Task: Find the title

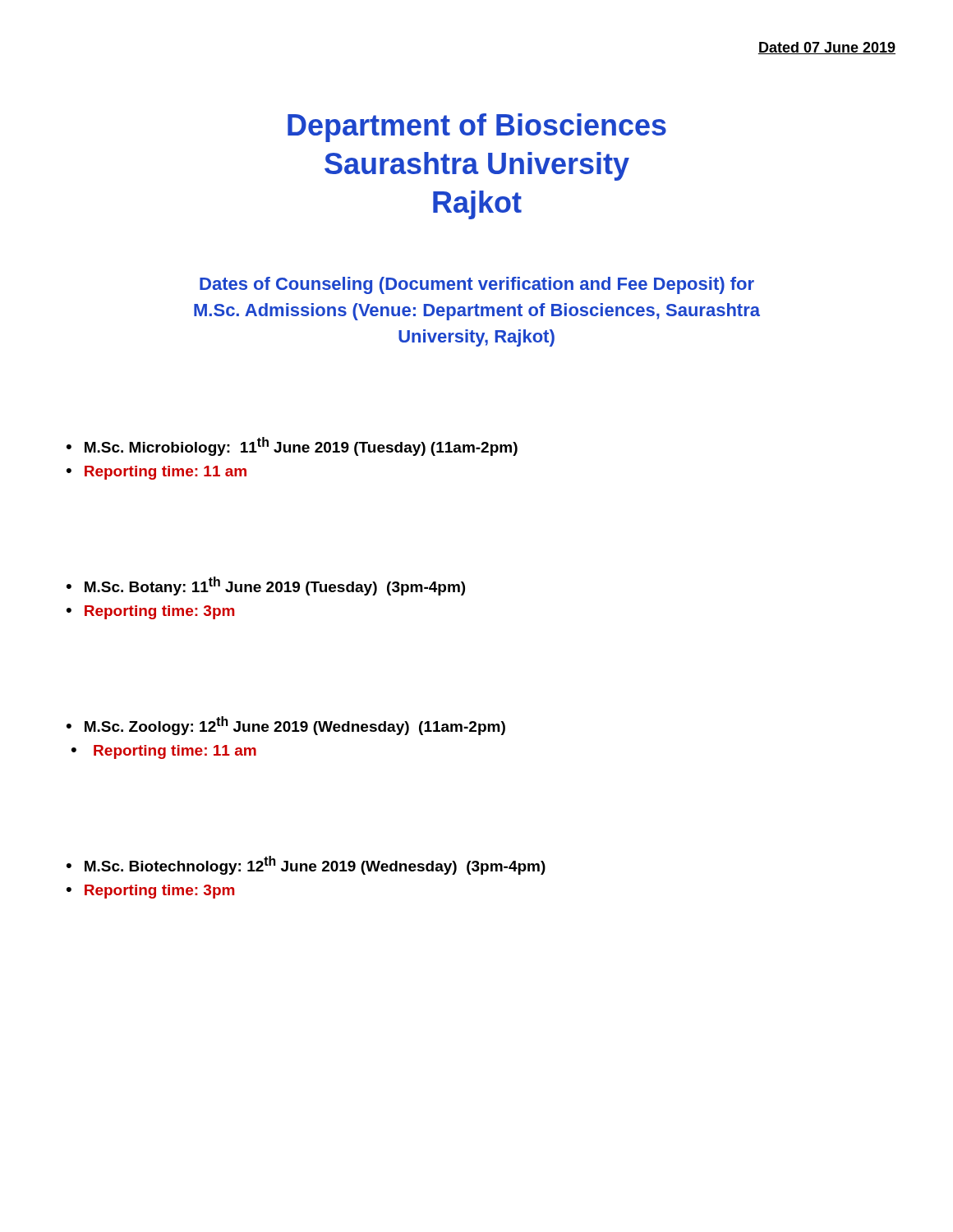Action: pyautogui.click(x=476, y=164)
